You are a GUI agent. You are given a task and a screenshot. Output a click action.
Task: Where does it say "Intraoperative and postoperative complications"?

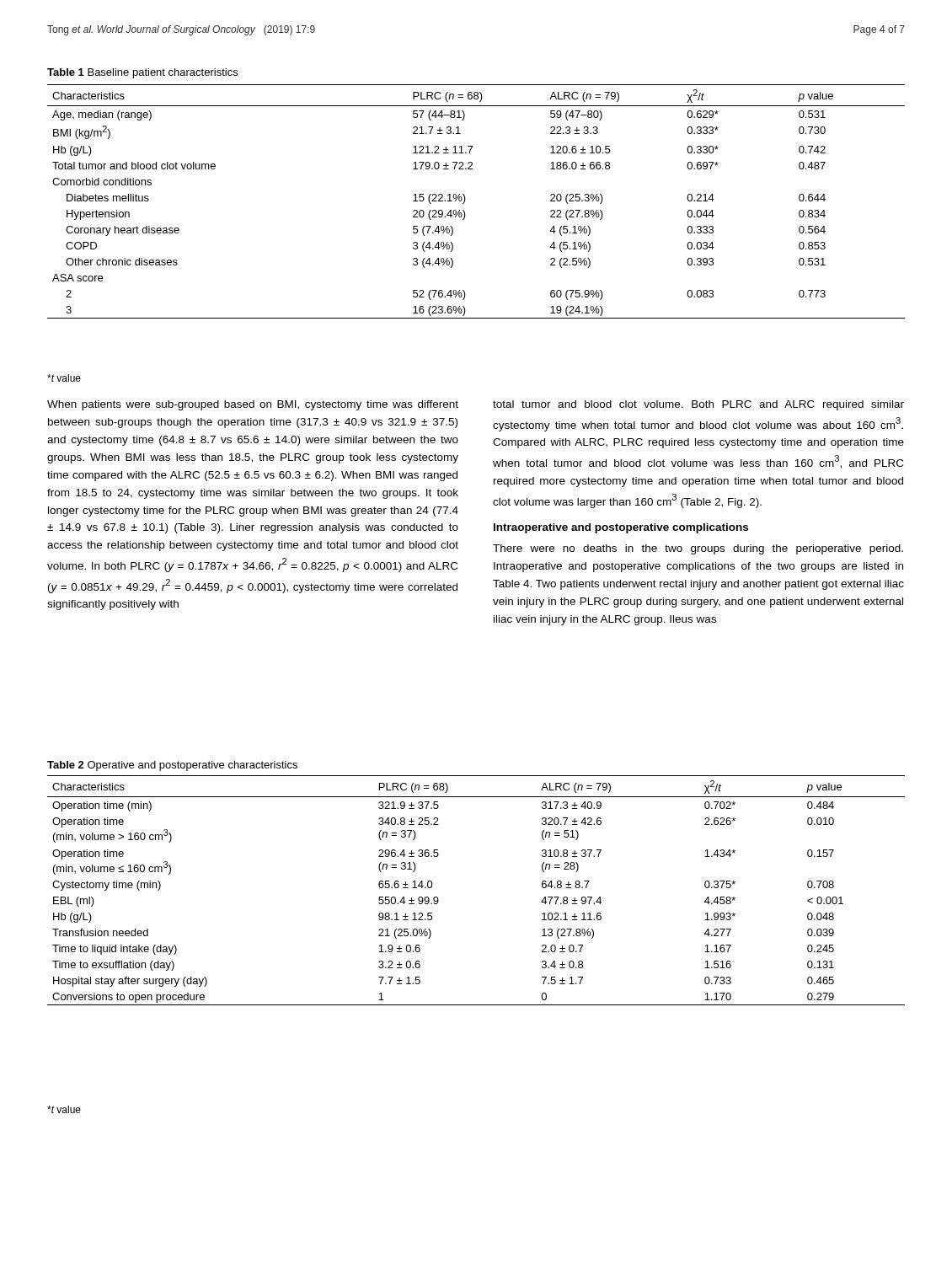pyautogui.click(x=621, y=527)
